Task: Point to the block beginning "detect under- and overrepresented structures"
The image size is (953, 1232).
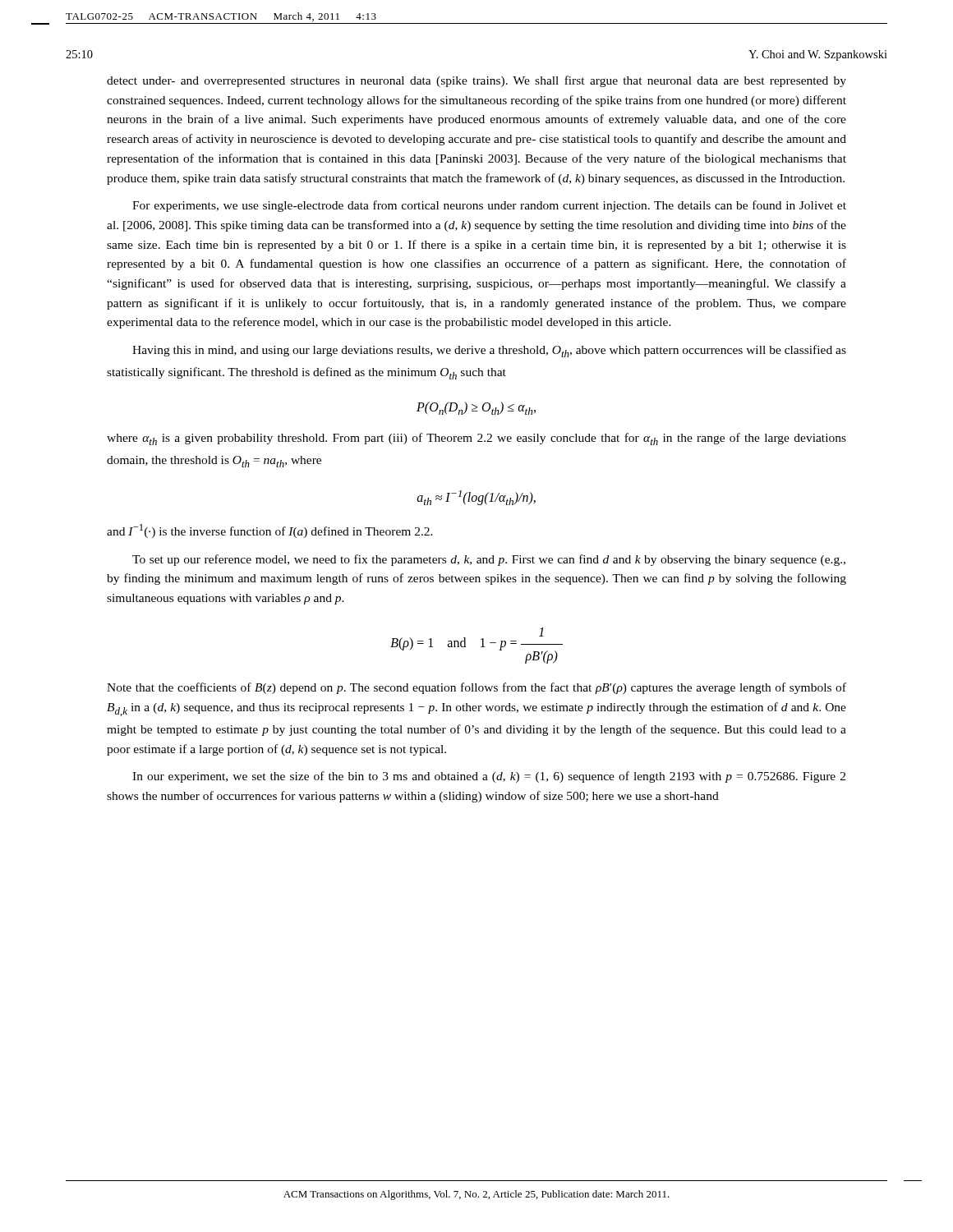Action: (476, 129)
